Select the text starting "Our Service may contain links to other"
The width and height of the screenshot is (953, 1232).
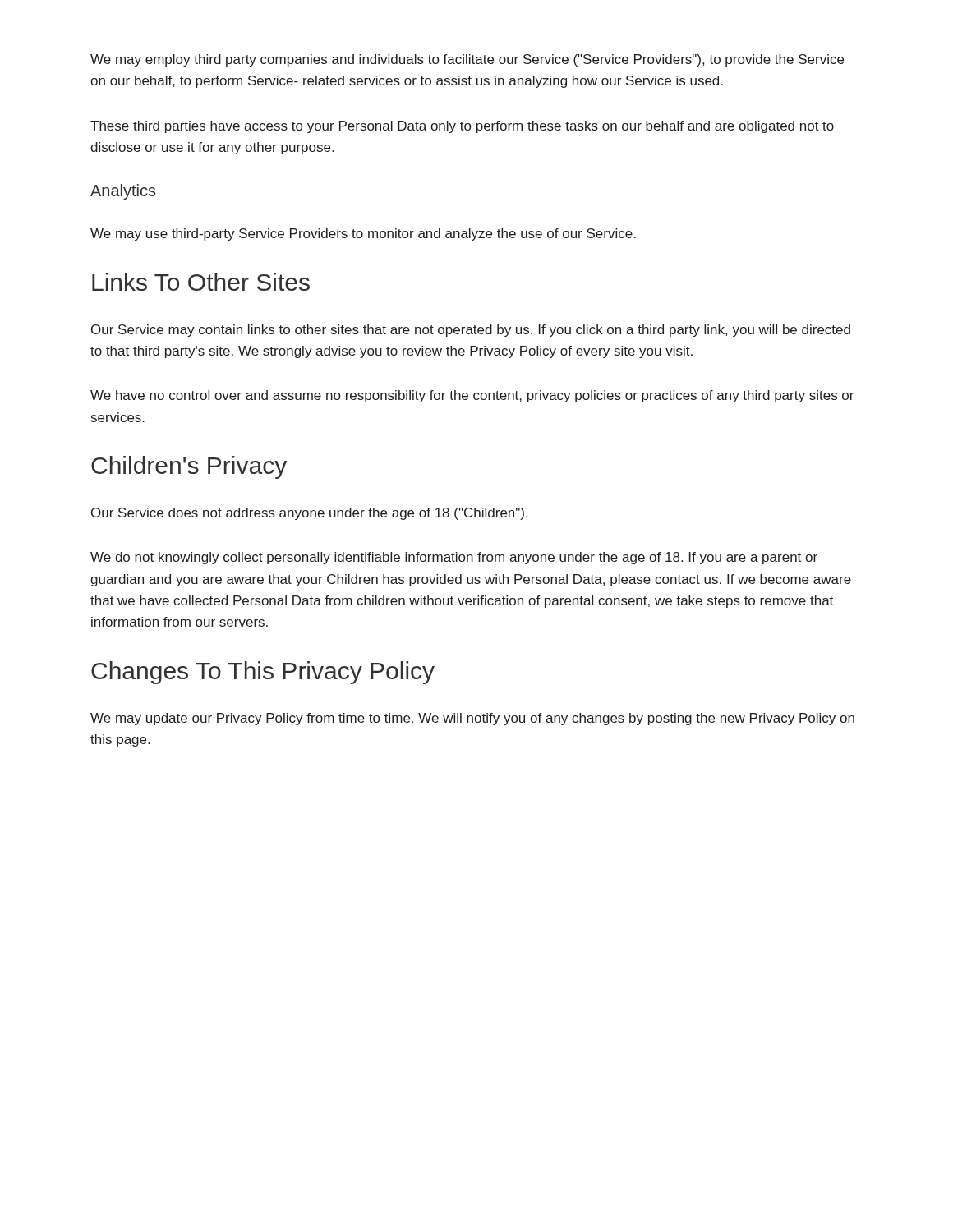(x=471, y=340)
